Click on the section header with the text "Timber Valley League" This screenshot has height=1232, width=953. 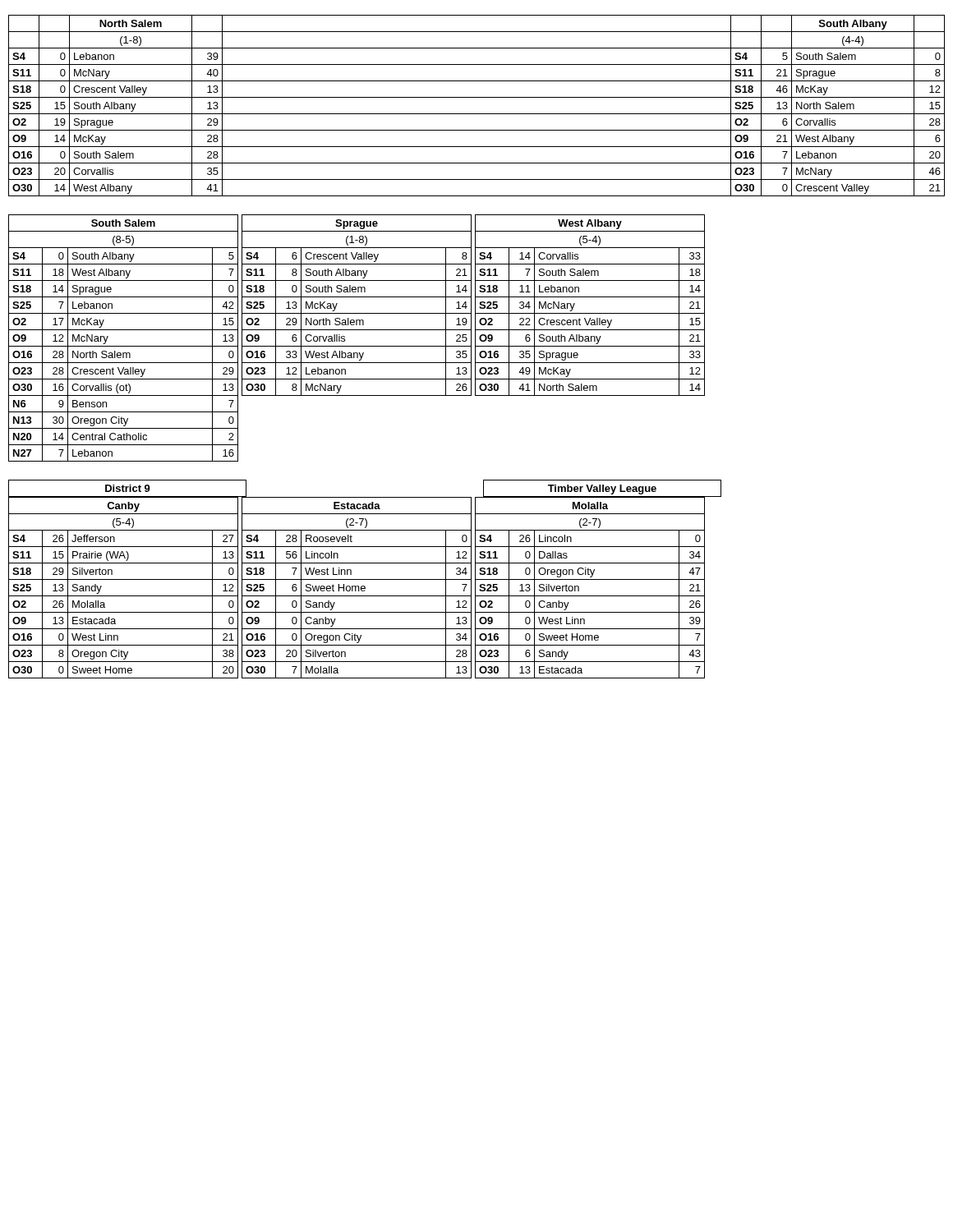point(602,488)
